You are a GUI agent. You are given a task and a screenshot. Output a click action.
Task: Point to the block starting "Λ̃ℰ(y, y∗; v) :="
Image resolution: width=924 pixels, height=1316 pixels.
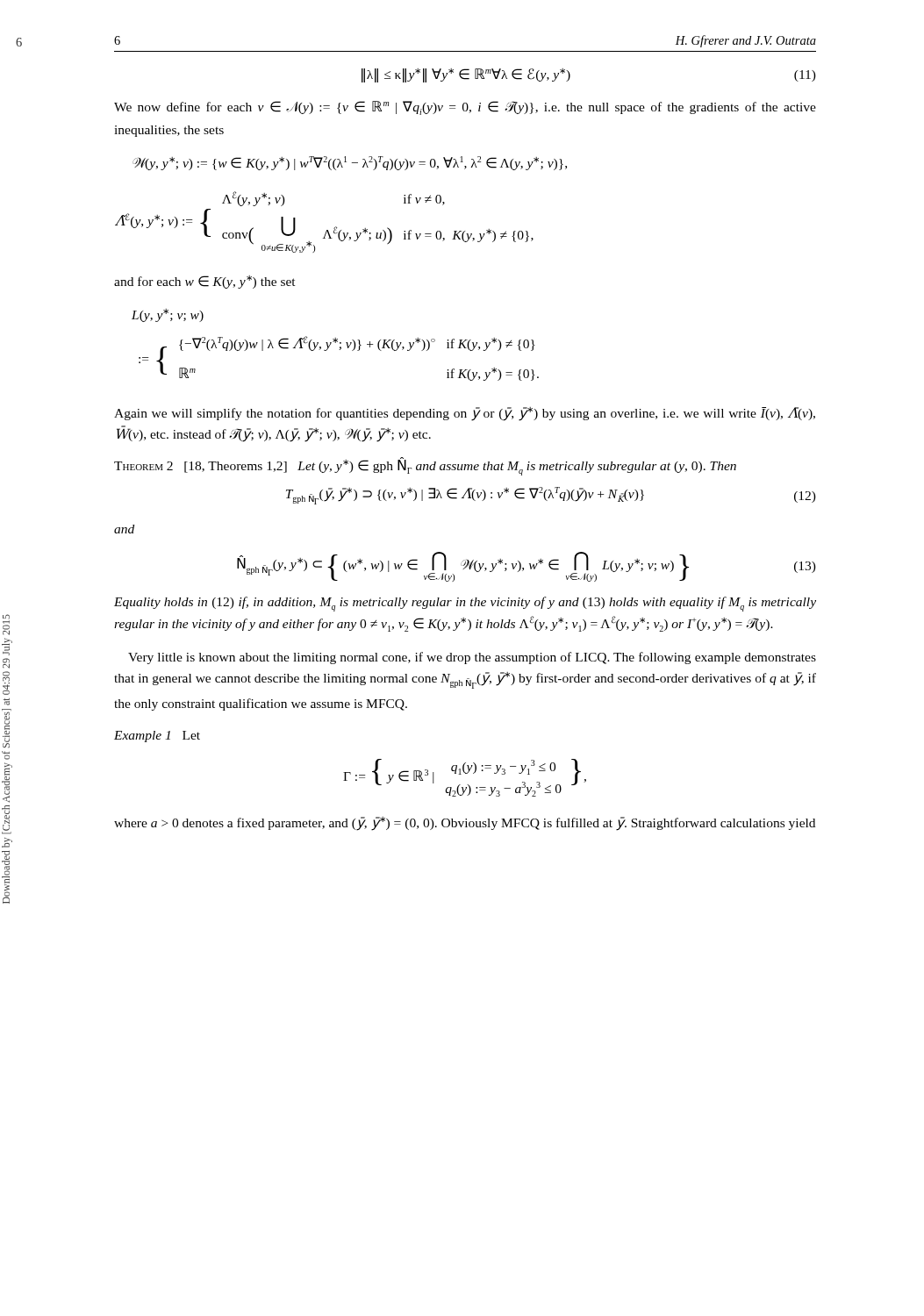tap(327, 221)
